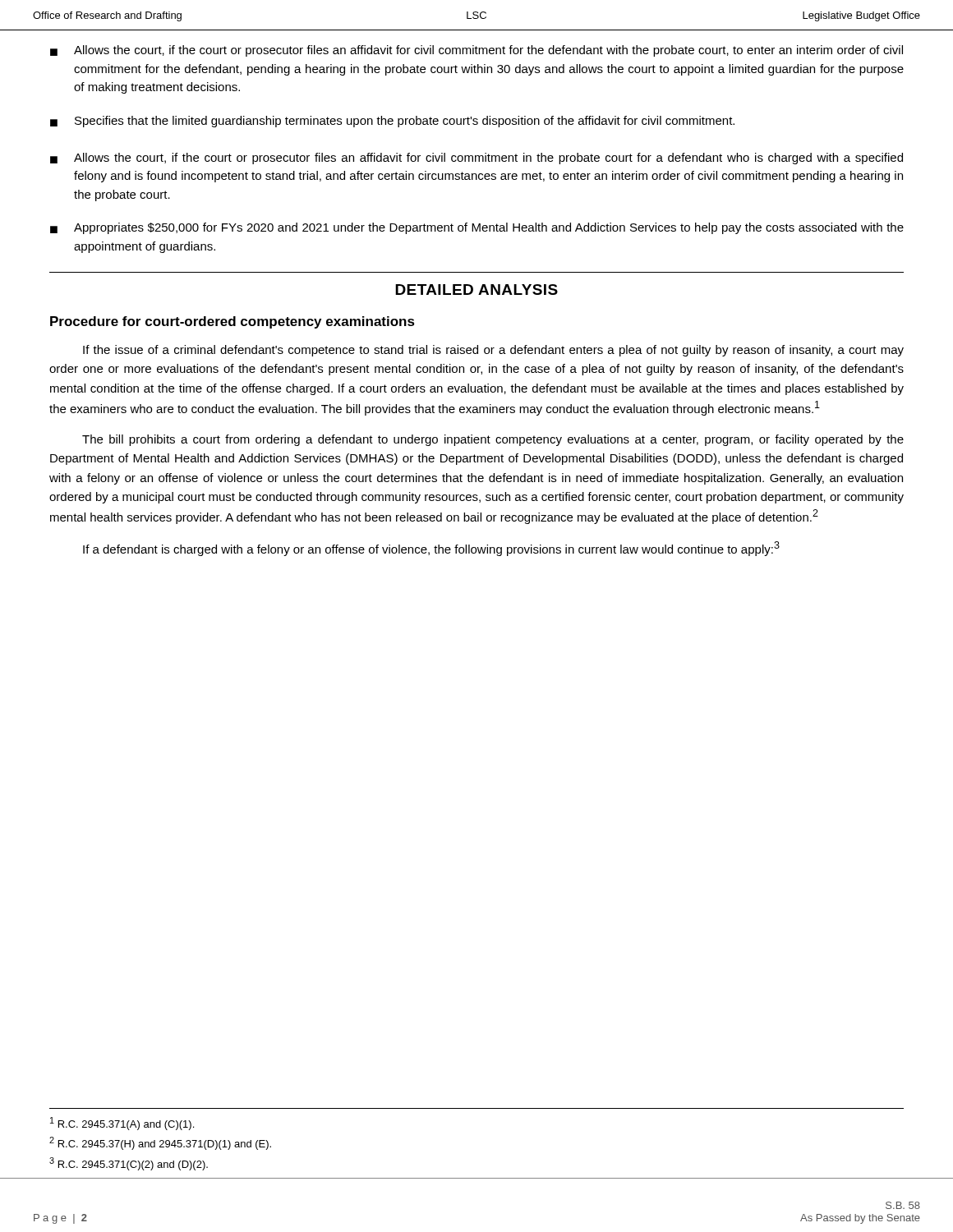The height and width of the screenshot is (1232, 953).
Task: Find the region starting "If the issue of"
Action: click(476, 379)
